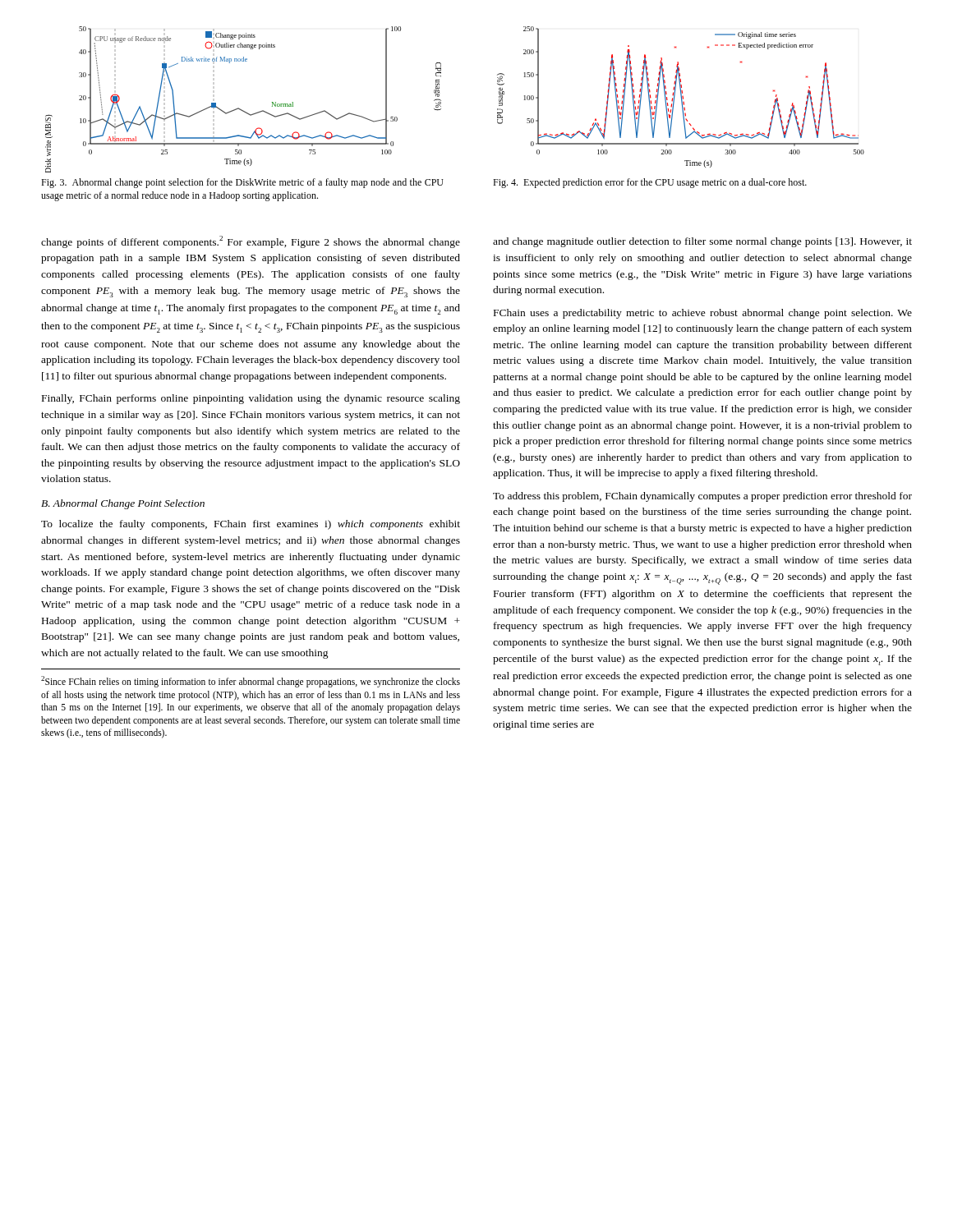Find the region starting "and change magnitude outlier detection"
The image size is (953, 1232).
[702, 266]
